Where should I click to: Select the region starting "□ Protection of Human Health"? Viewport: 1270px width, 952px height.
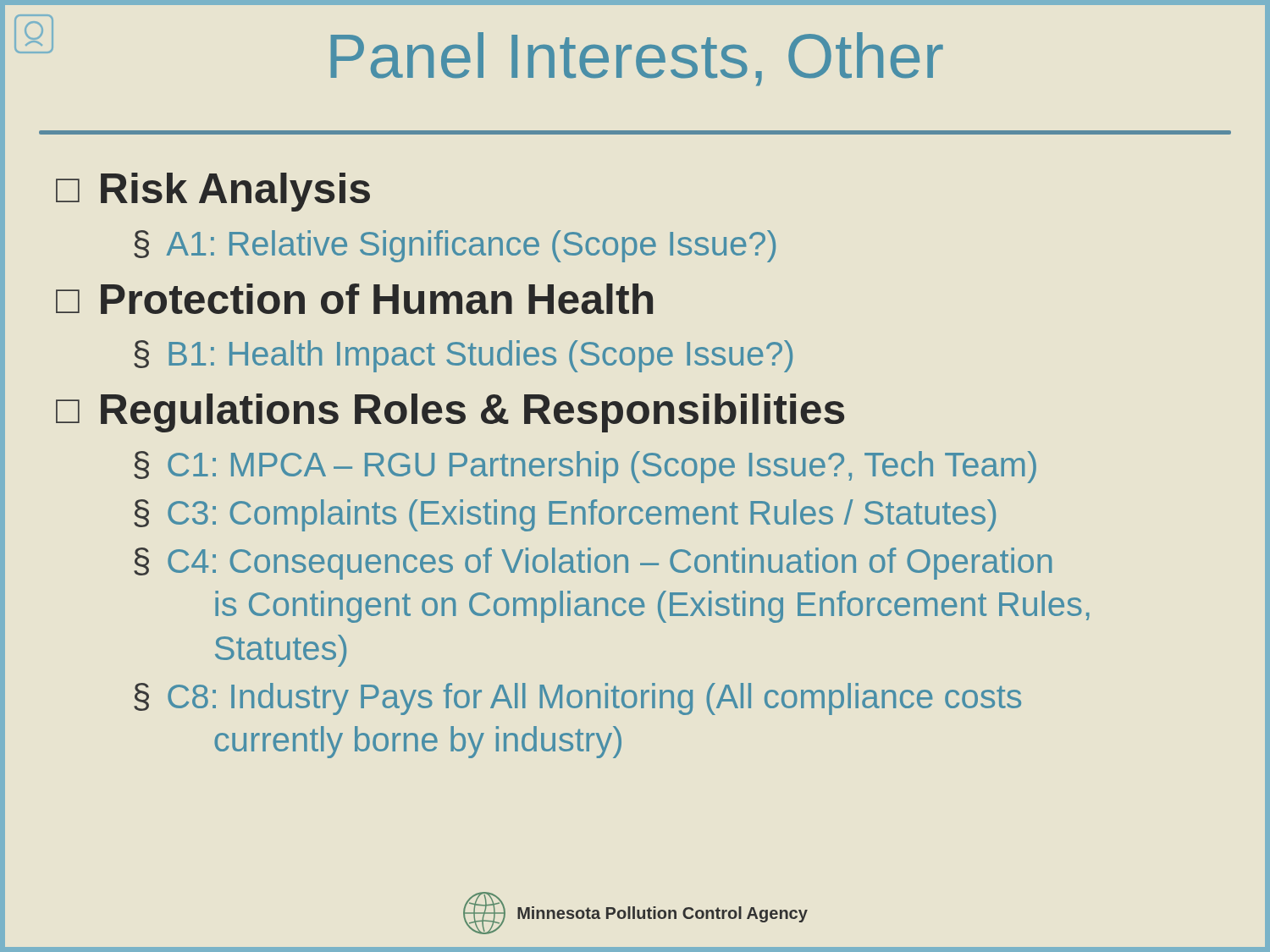pos(356,300)
